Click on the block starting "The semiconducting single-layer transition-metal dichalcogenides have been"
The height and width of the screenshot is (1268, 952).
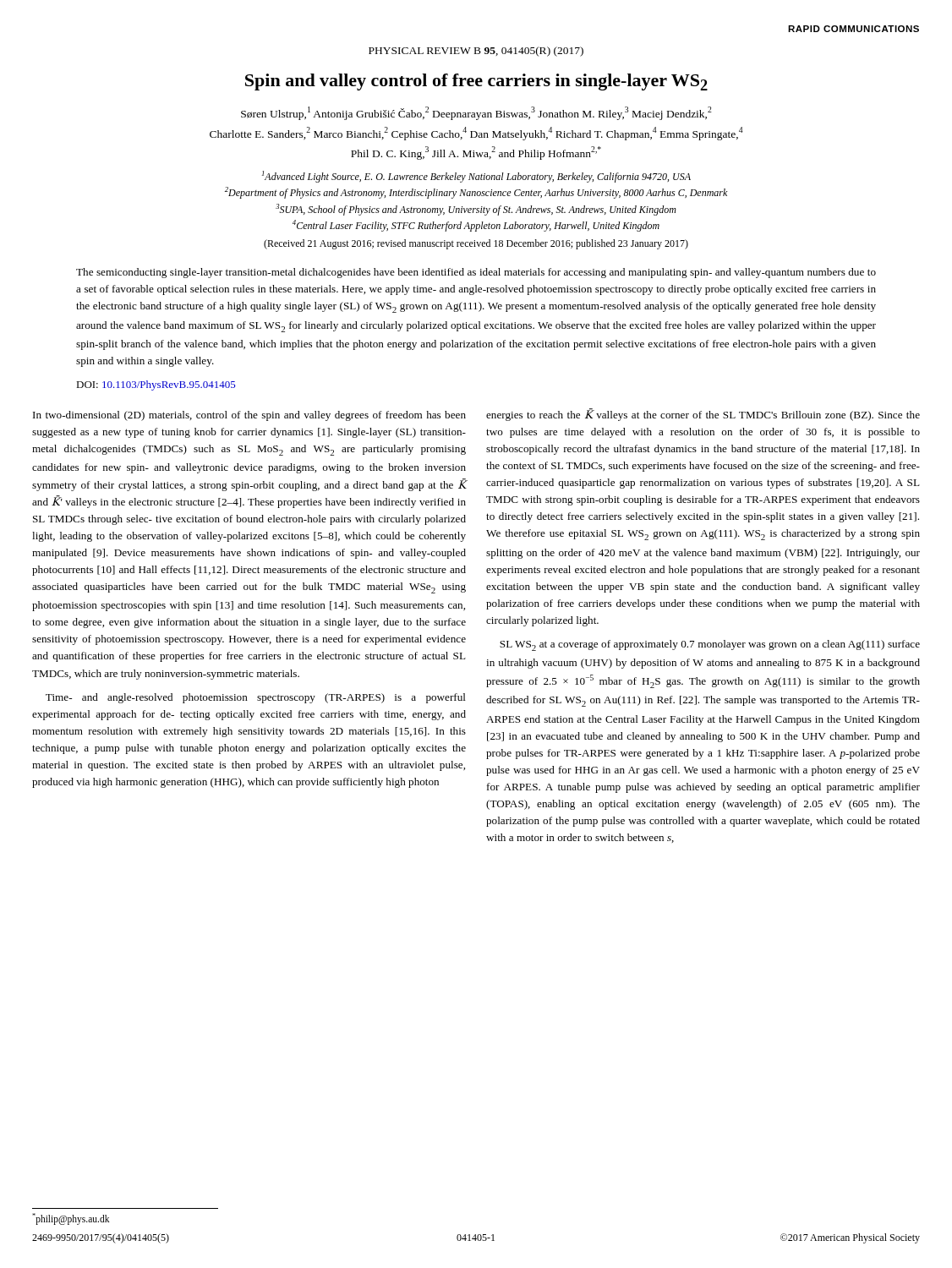[476, 316]
